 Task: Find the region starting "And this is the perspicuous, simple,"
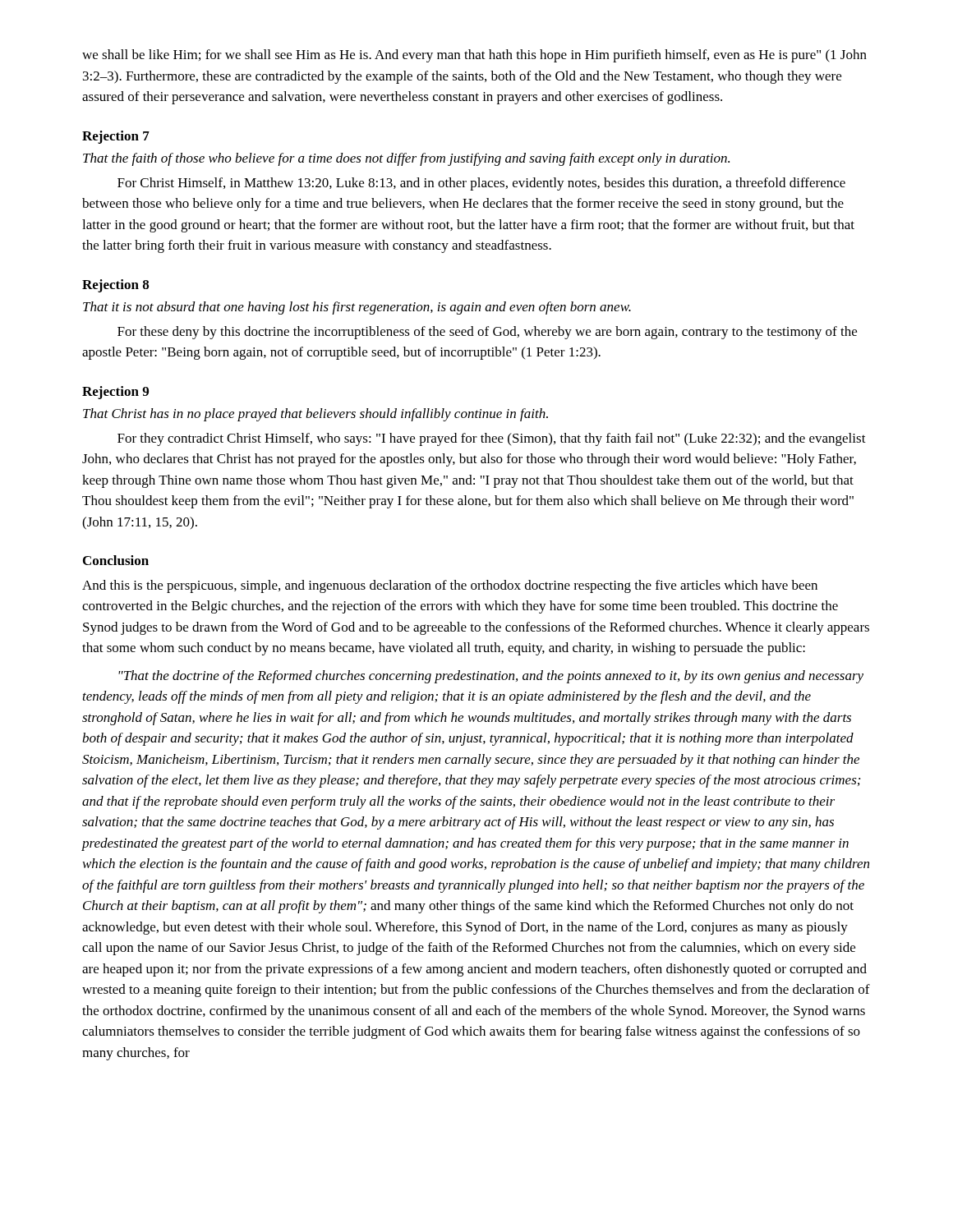476,616
